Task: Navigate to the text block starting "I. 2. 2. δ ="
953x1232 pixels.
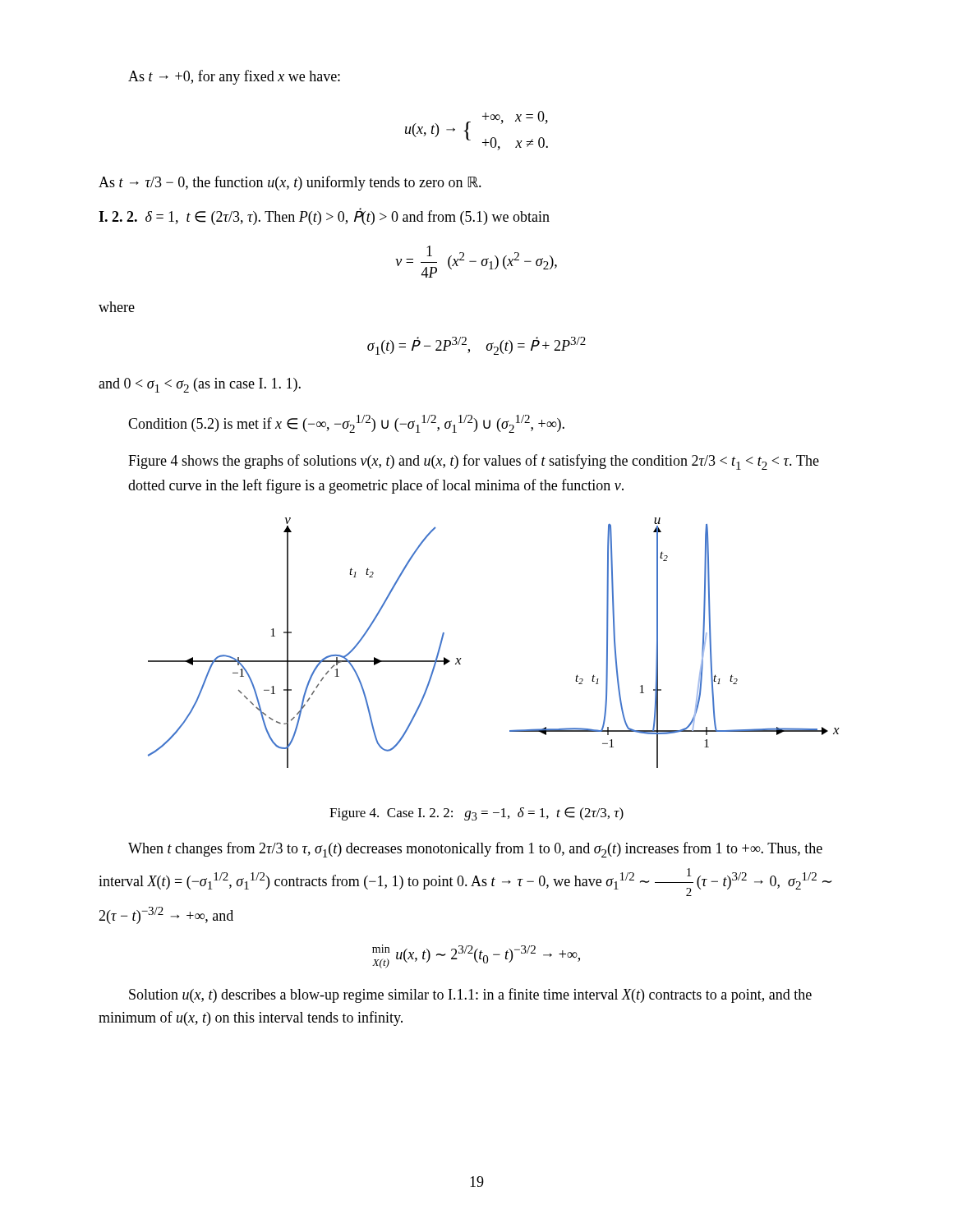Action: tap(324, 216)
